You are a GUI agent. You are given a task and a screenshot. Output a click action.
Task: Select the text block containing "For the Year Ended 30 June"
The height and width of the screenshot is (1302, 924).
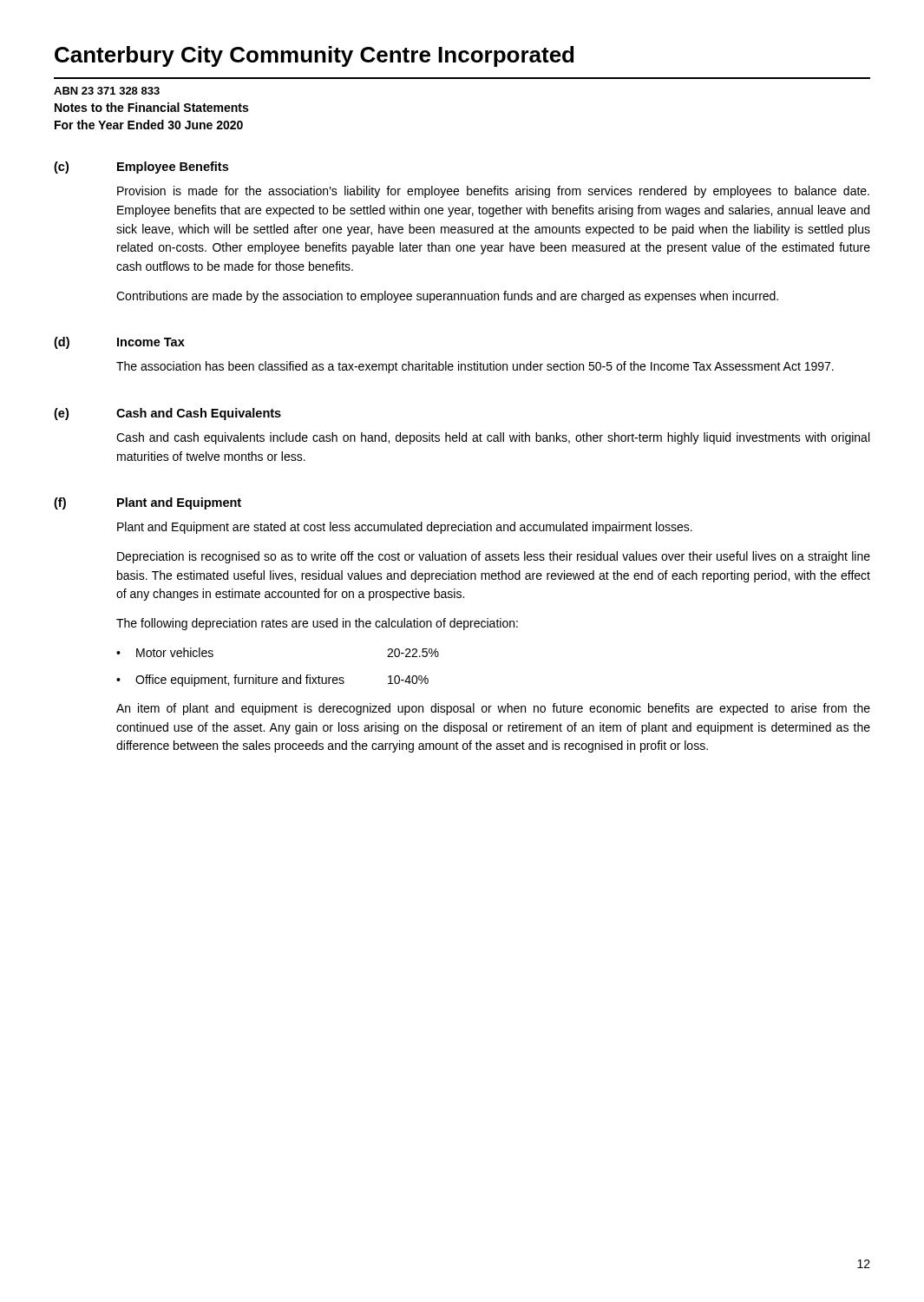tap(149, 125)
